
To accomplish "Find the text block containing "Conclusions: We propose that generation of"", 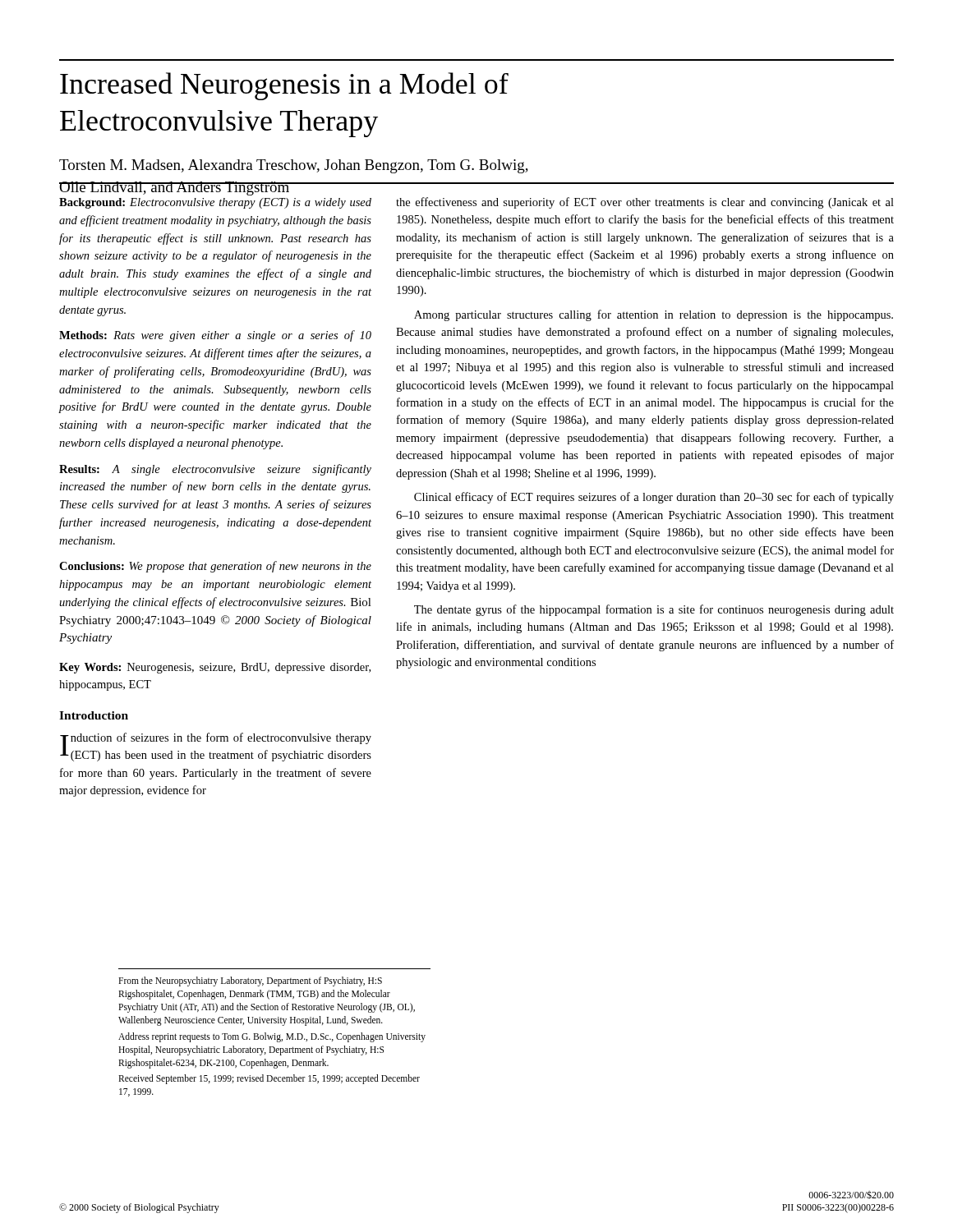I will (215, 603).
